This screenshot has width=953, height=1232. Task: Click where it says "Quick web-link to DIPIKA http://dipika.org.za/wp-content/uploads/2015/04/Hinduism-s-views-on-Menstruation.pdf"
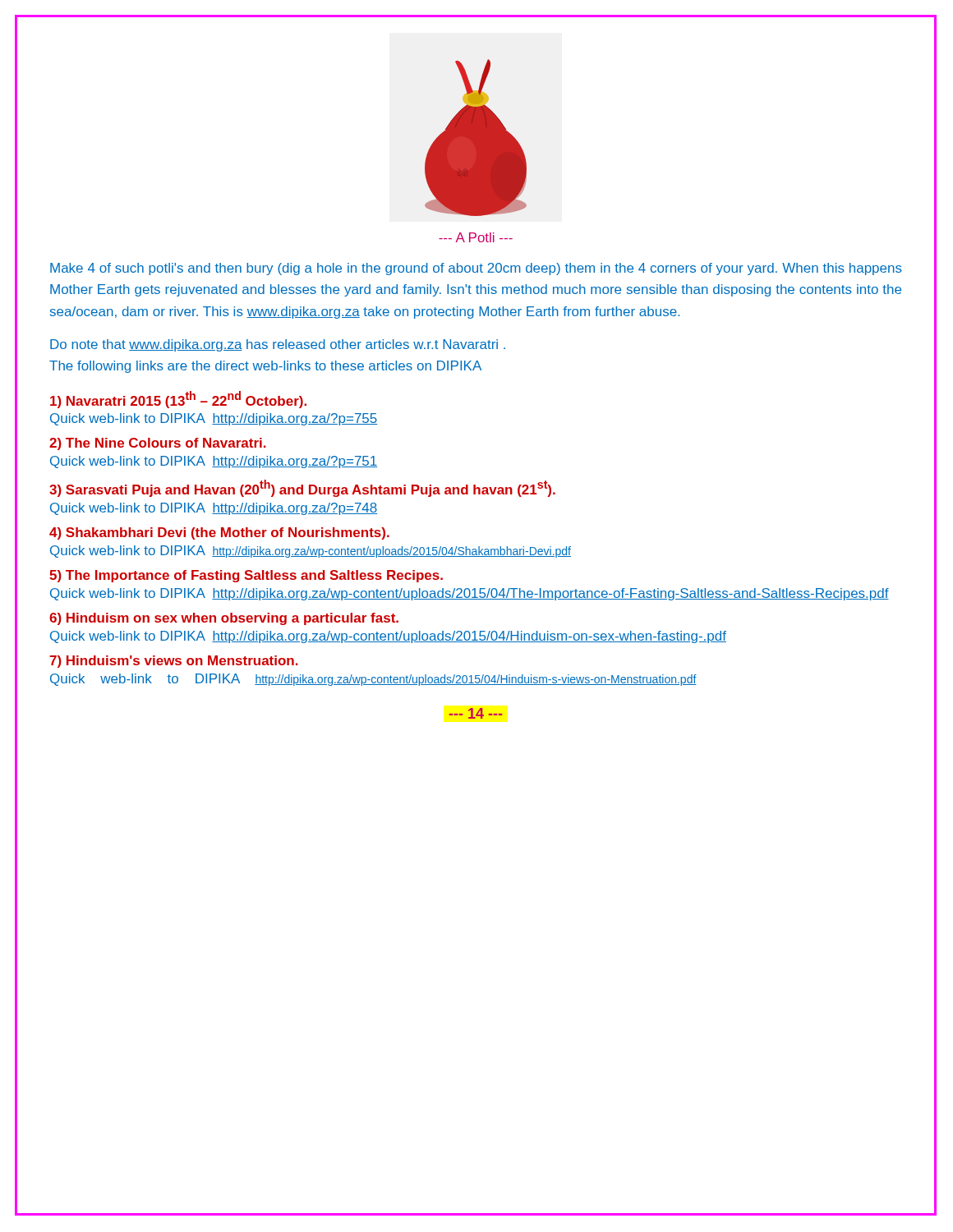point(373,679)
